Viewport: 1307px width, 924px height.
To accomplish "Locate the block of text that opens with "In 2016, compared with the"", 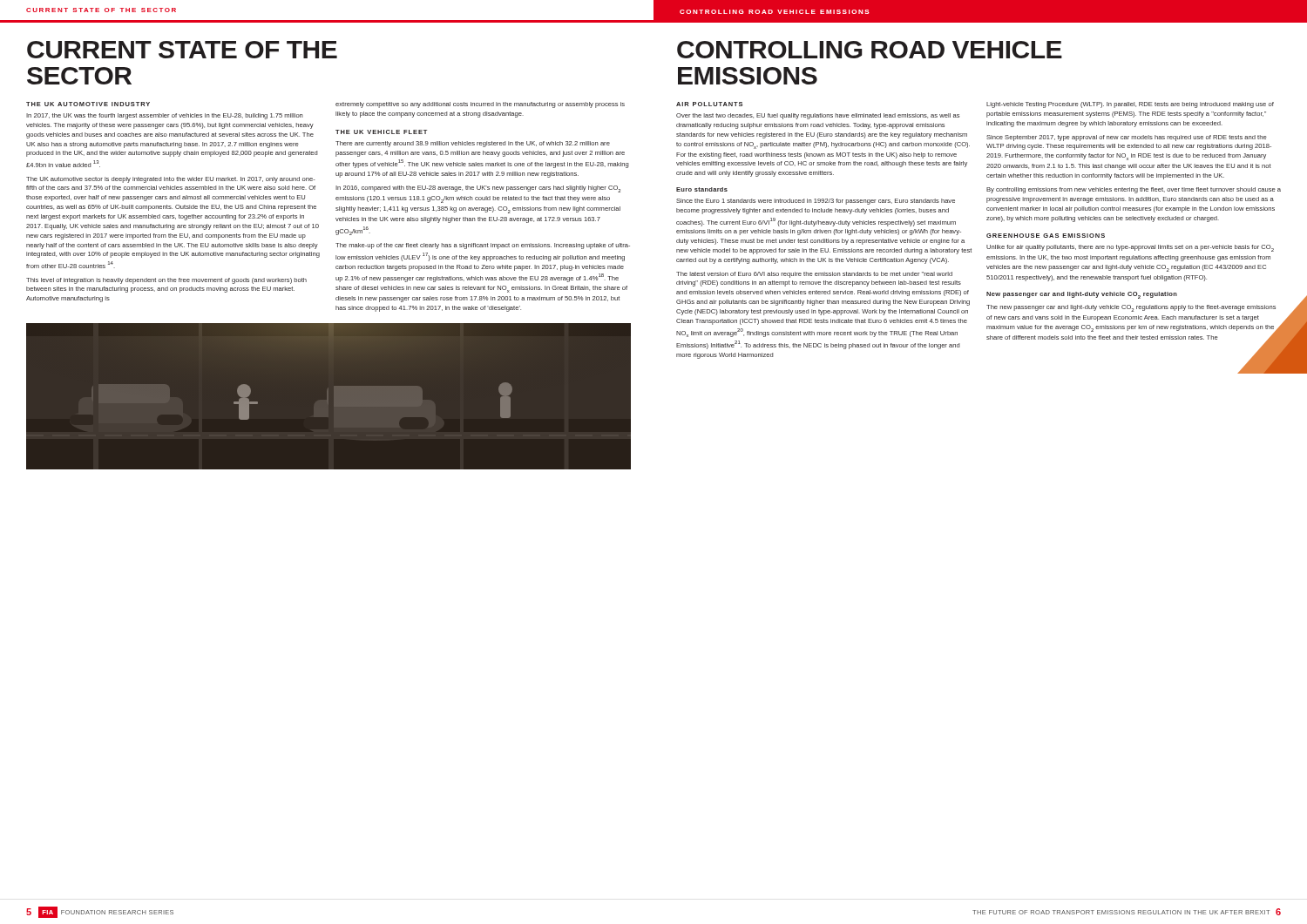I will pyautogui.click(x=483, y=210).
